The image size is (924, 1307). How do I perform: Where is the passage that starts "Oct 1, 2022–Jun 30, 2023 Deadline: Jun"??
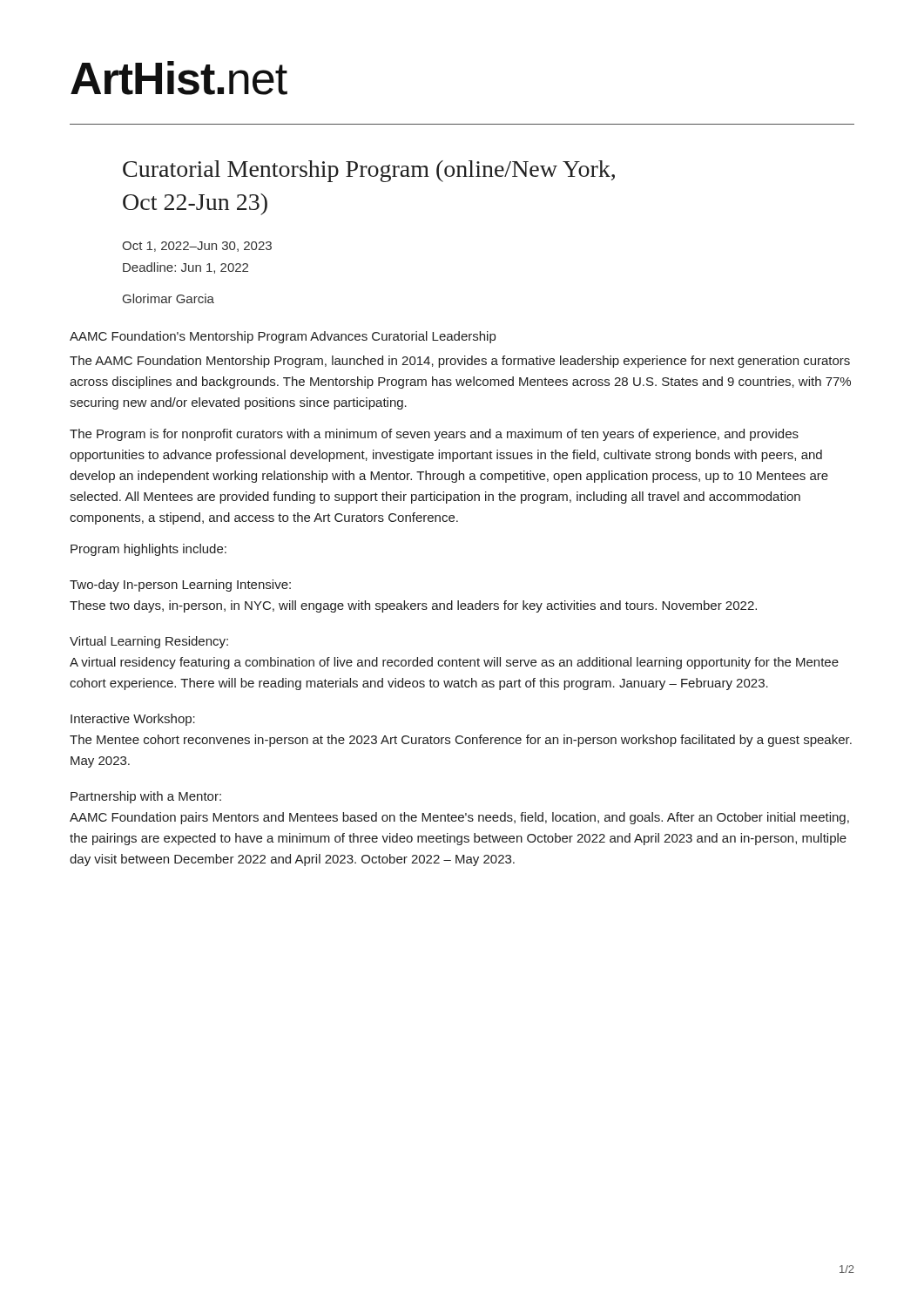(197, 247)
